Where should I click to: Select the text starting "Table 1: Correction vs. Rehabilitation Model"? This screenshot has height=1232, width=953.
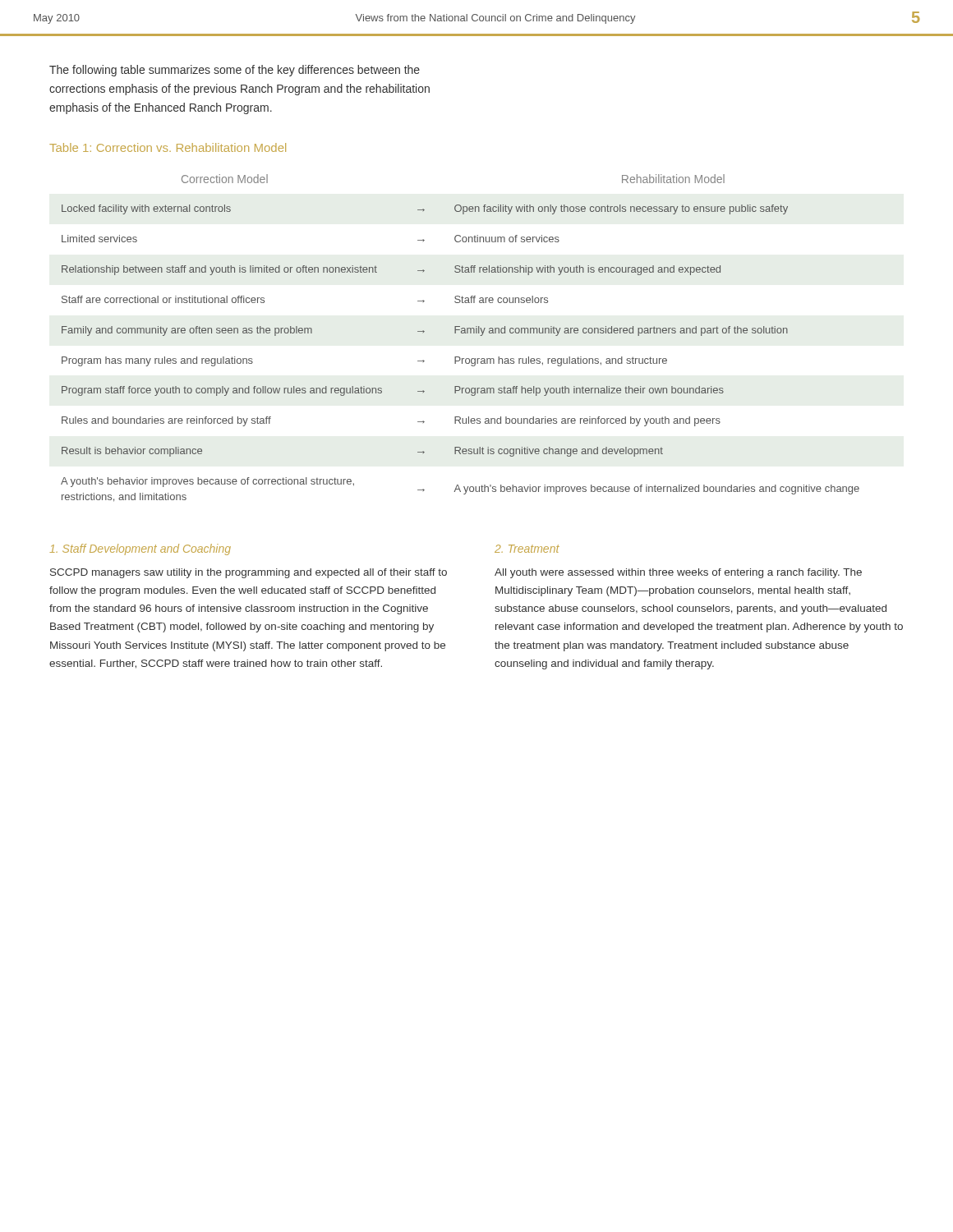(x=168, y=148)
